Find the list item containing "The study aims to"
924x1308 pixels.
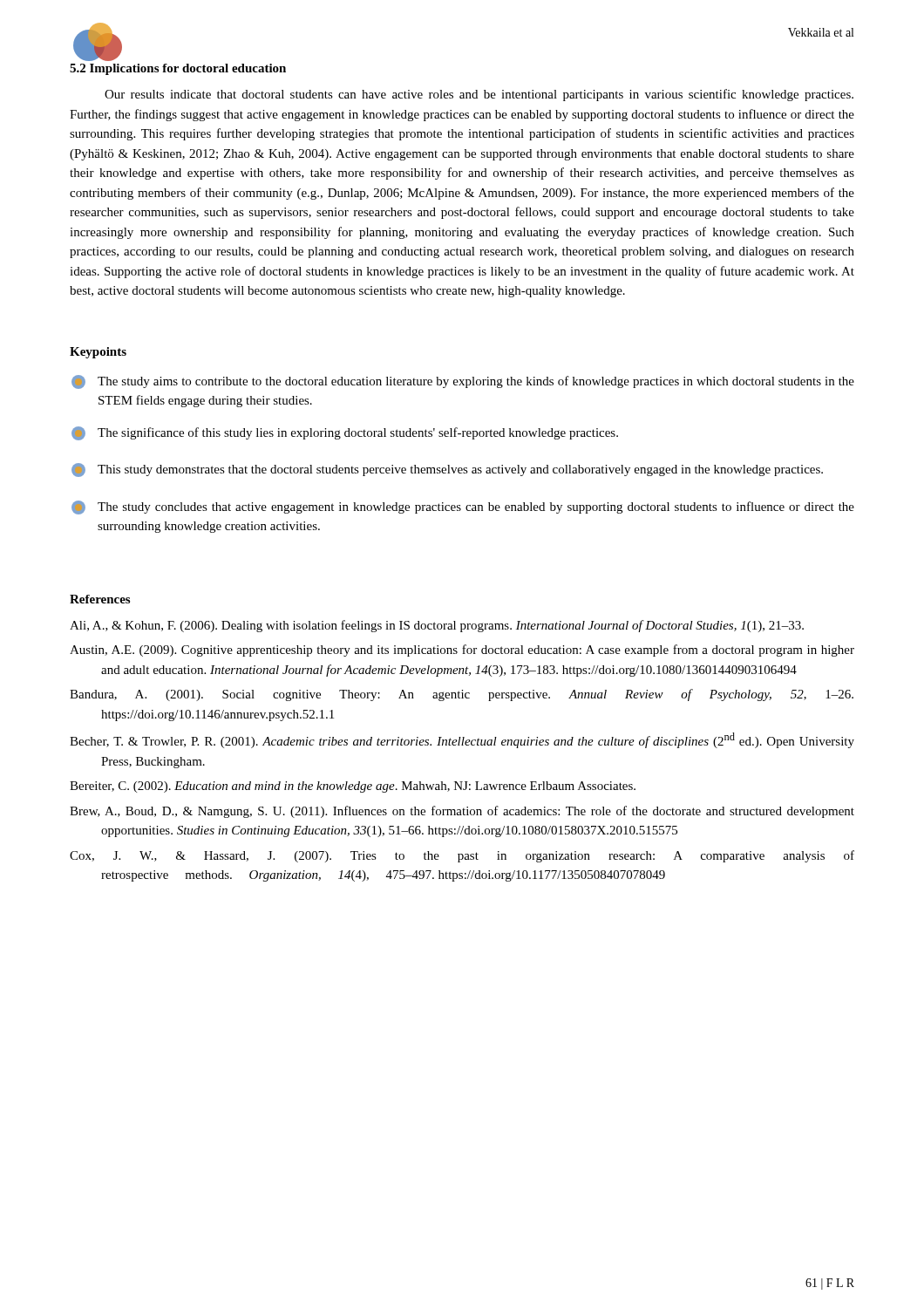click(x=462, y=391)
